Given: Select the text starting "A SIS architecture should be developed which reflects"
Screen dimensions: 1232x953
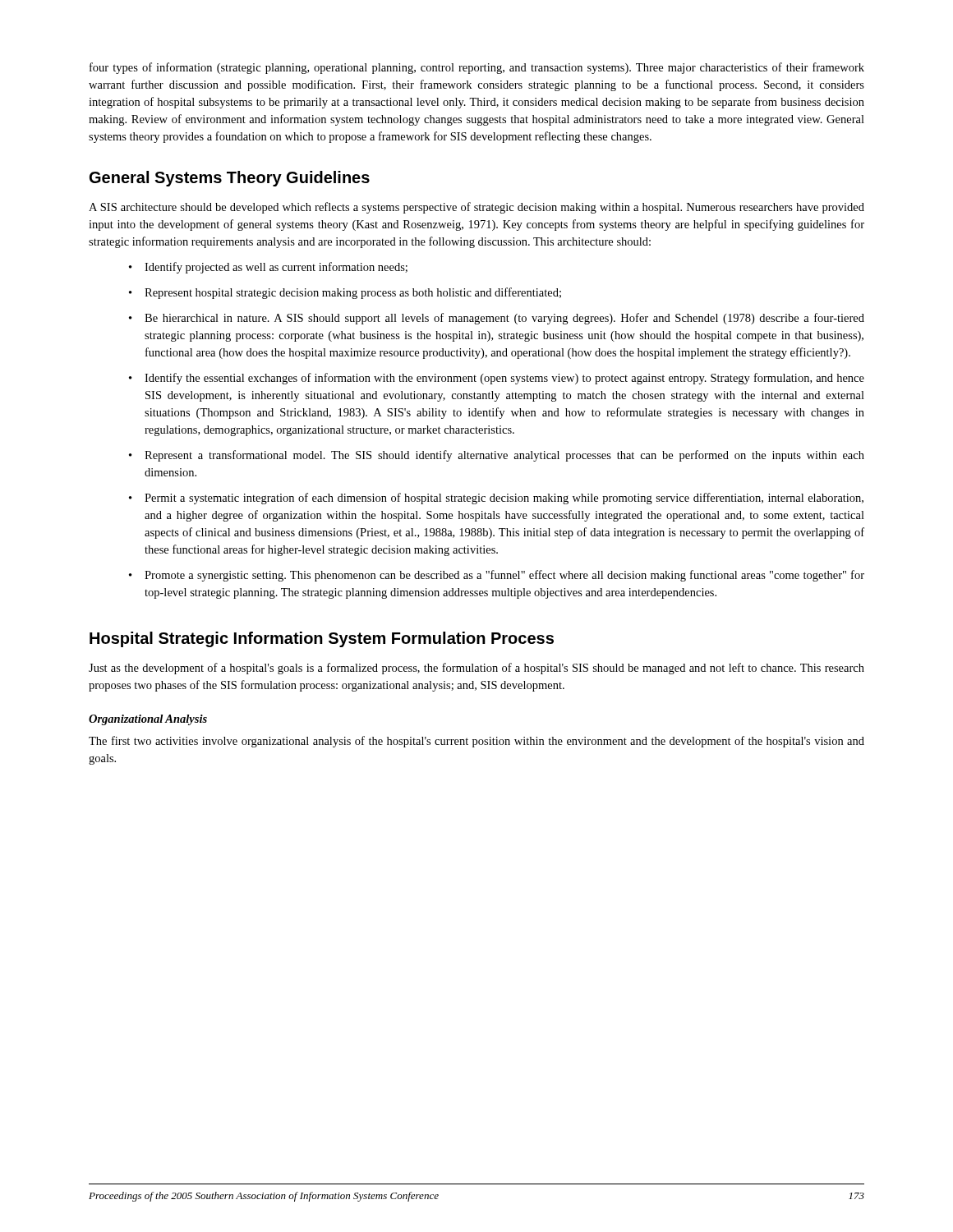Looking at the screenshot, I should point(476,224).
